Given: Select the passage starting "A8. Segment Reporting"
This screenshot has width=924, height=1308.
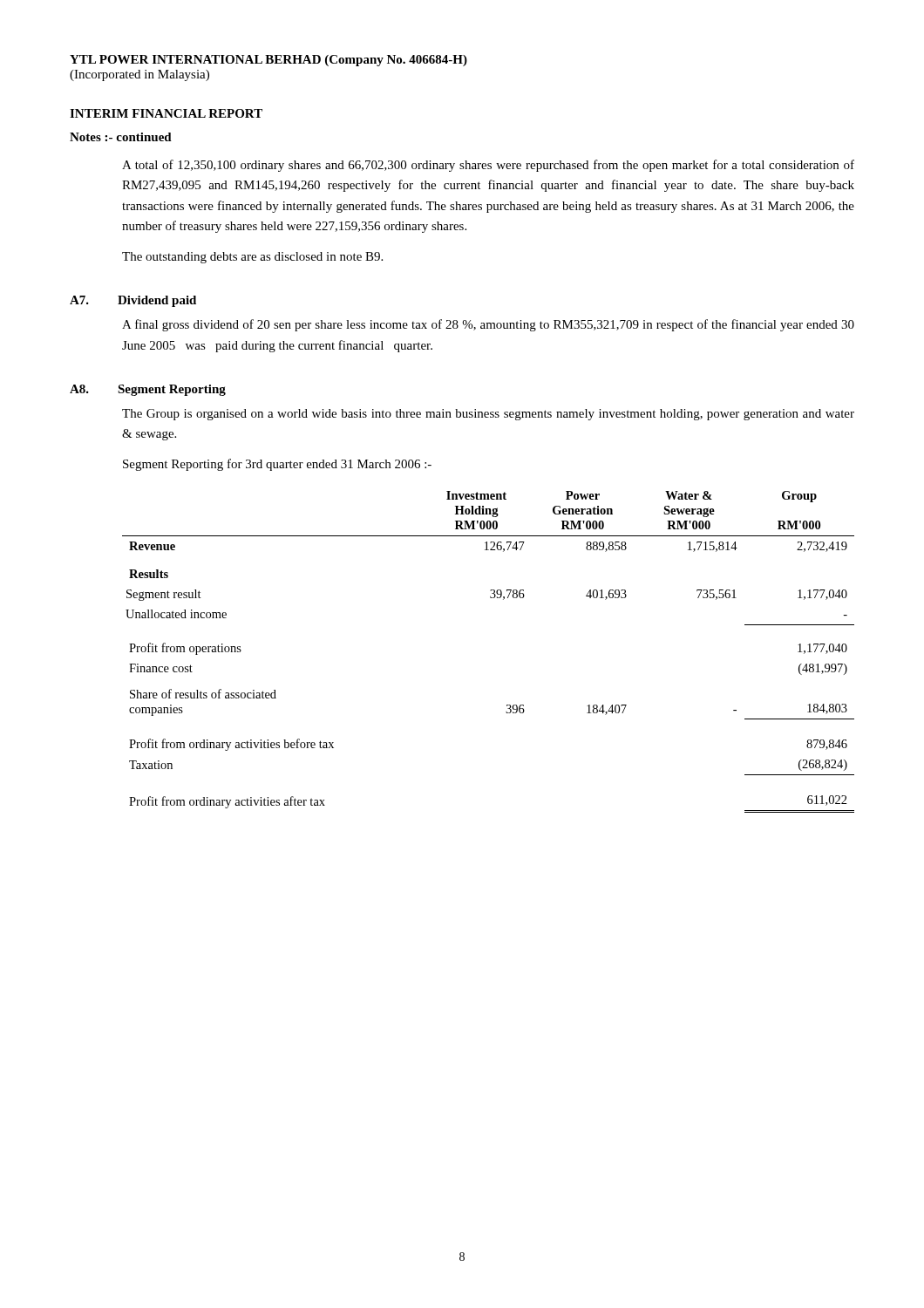Looking at the screenshot, I should coord(148,389).
